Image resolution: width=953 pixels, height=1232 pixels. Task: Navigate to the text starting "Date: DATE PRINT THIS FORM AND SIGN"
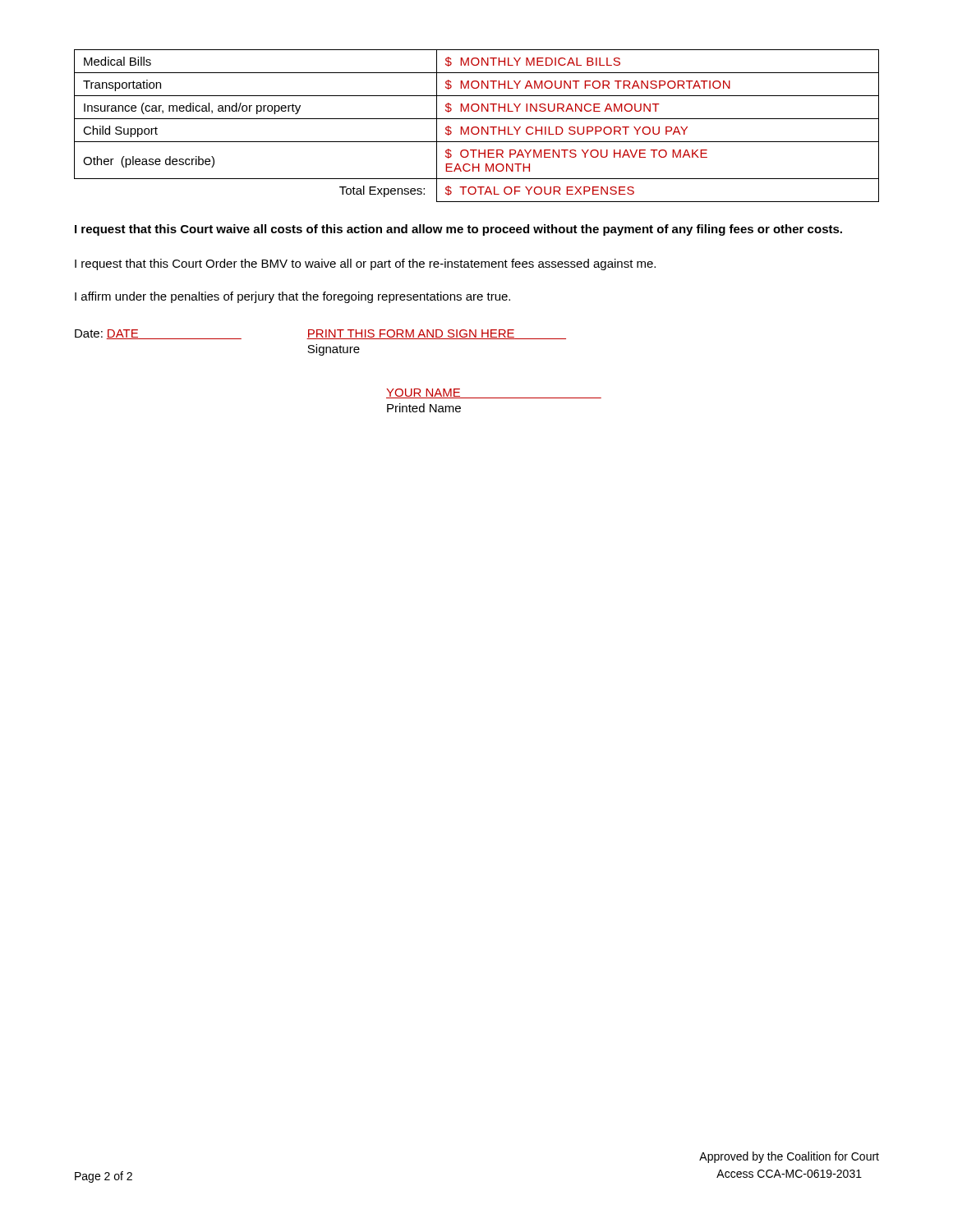476,340
